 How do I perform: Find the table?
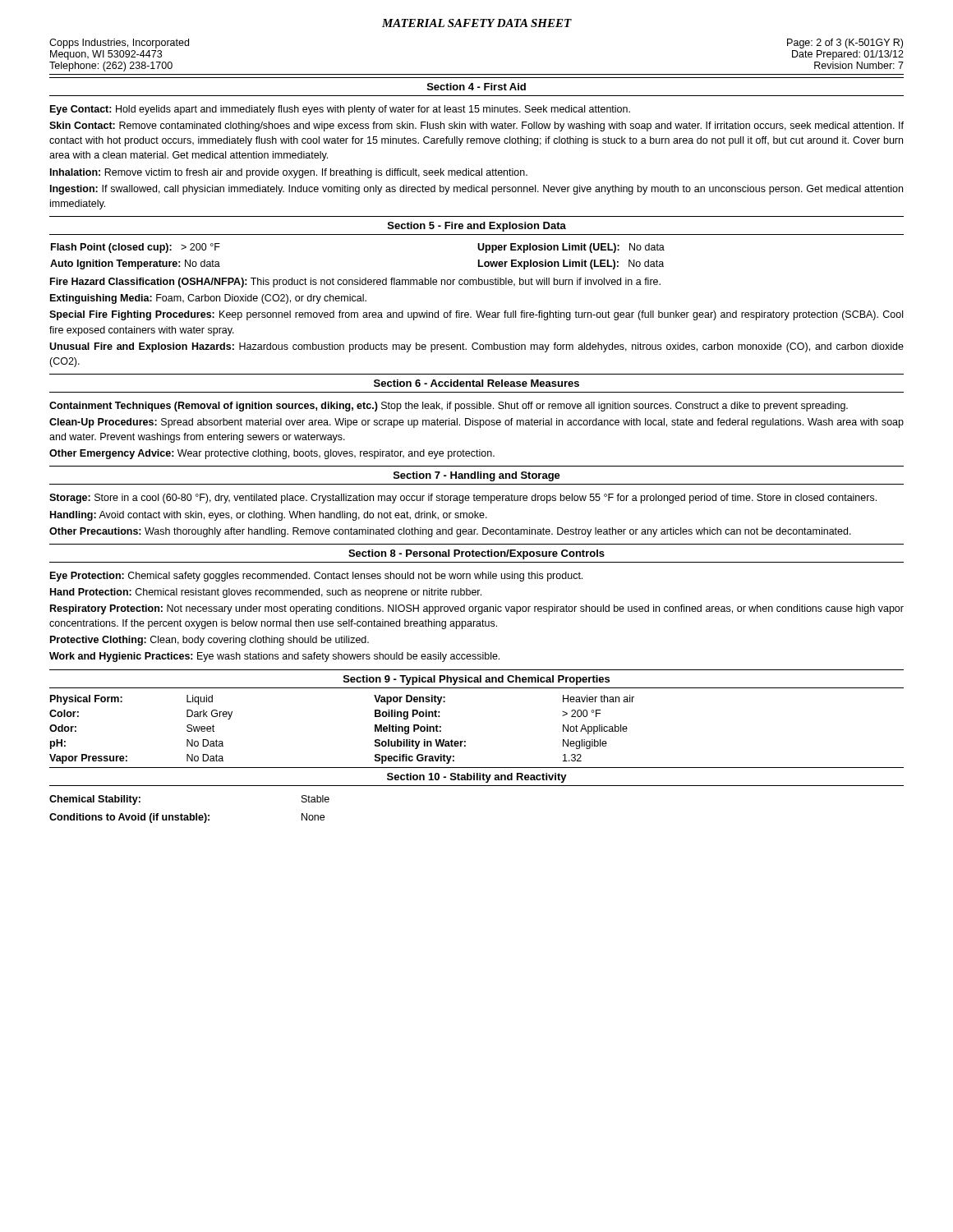(x=476, y=728)
